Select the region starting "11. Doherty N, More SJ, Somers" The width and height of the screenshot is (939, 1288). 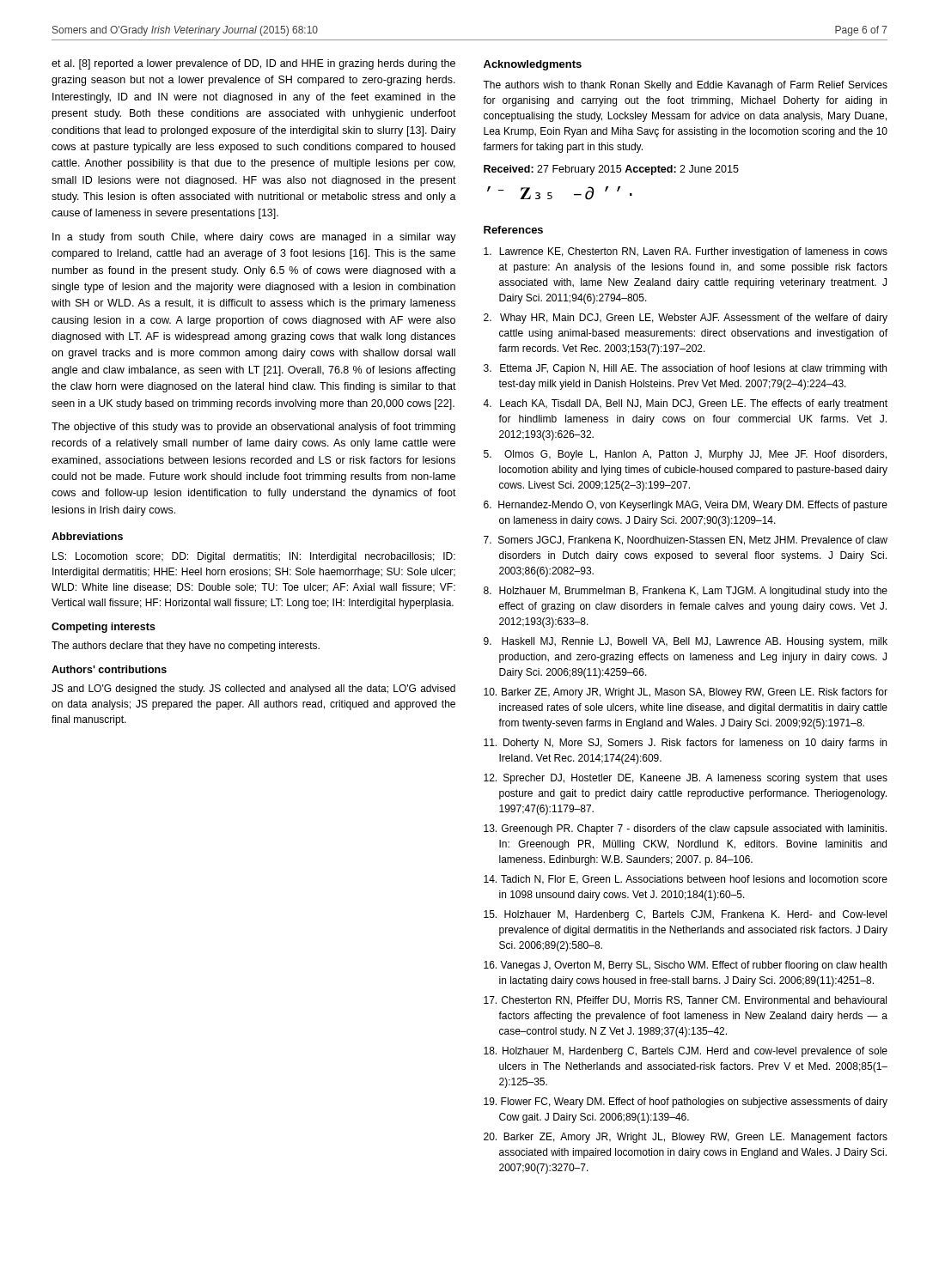(x=685, y=751)
